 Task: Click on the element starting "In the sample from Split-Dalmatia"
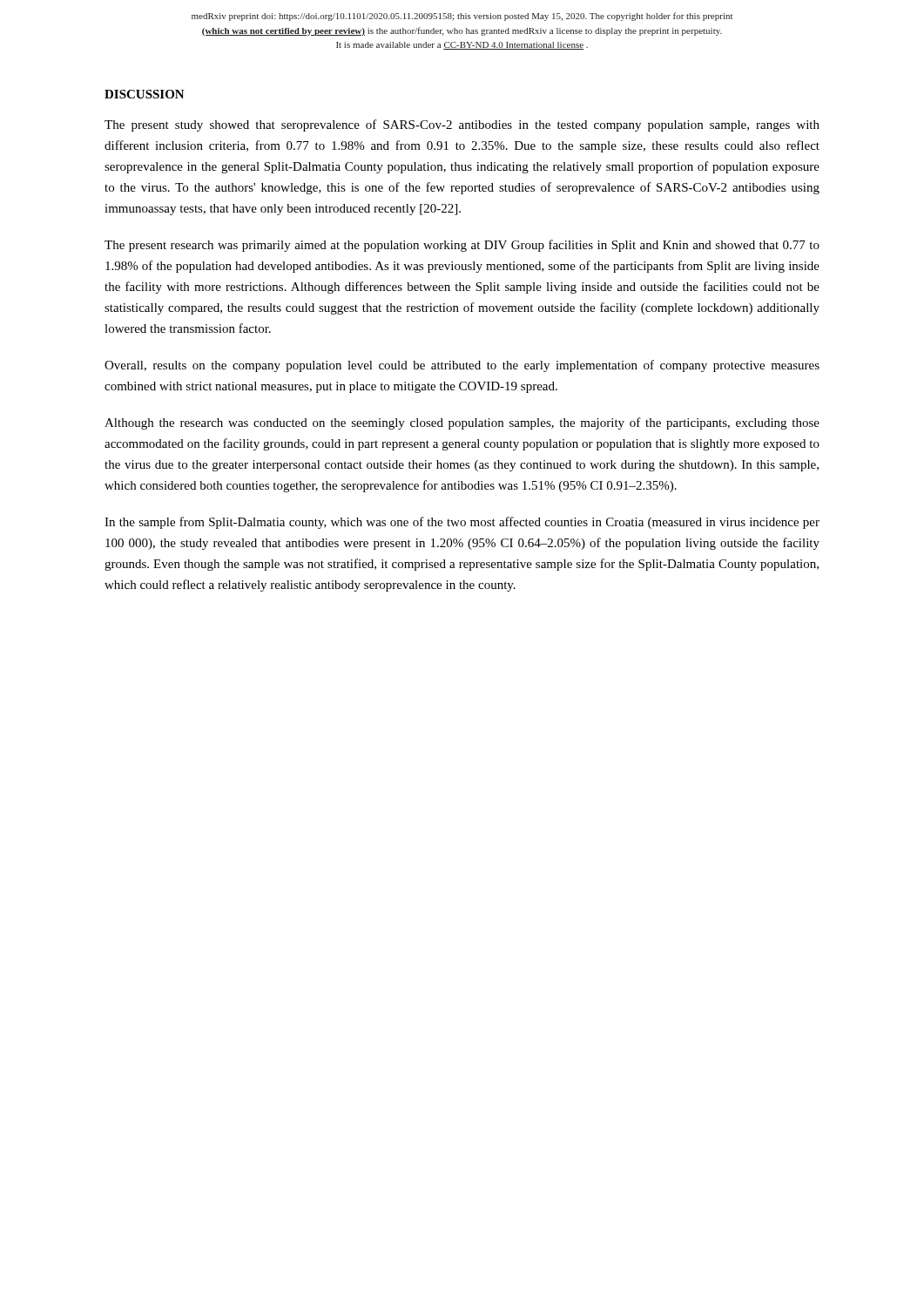coord(462,553)
